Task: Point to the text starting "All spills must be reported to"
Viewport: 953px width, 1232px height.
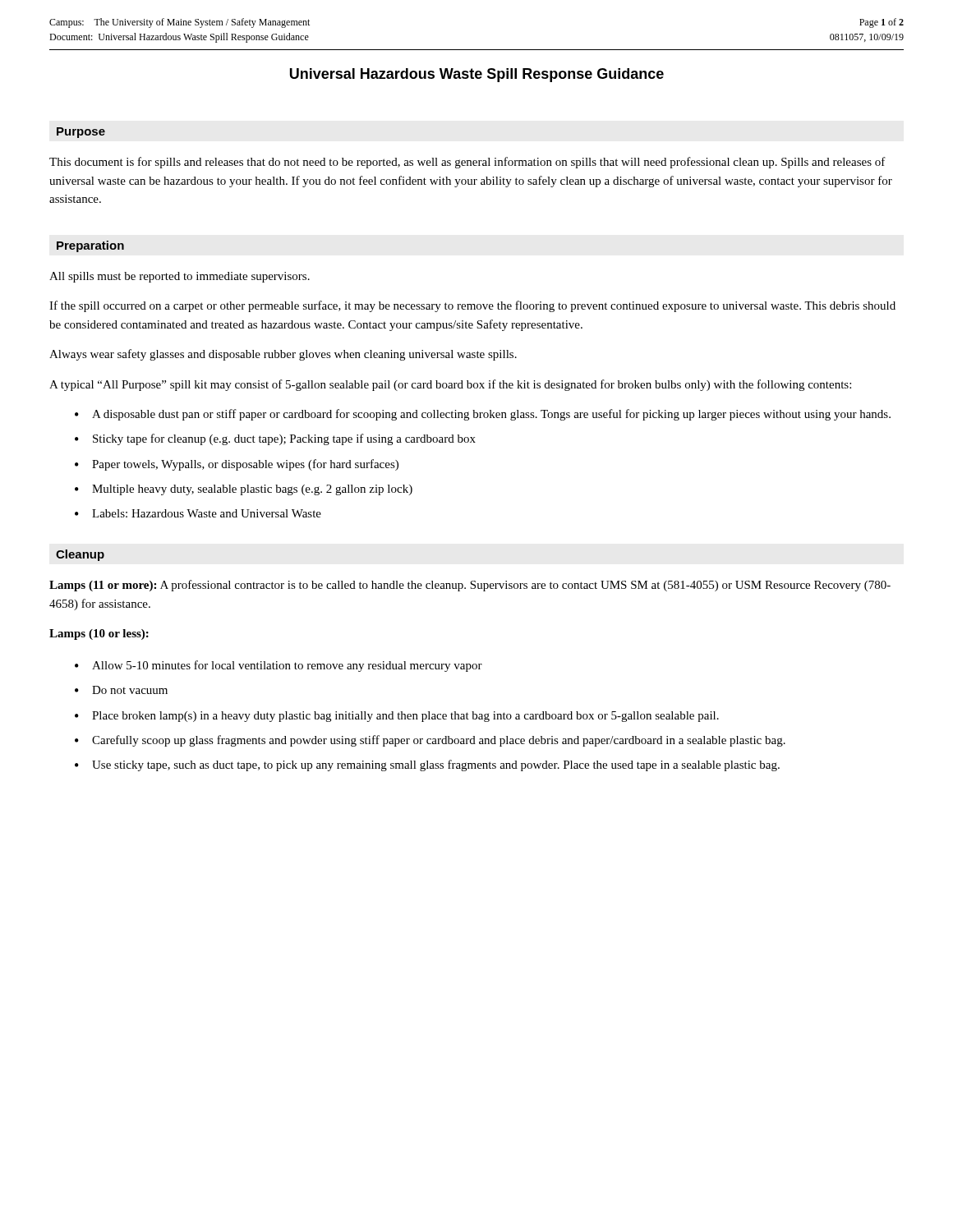Action: 180,276
